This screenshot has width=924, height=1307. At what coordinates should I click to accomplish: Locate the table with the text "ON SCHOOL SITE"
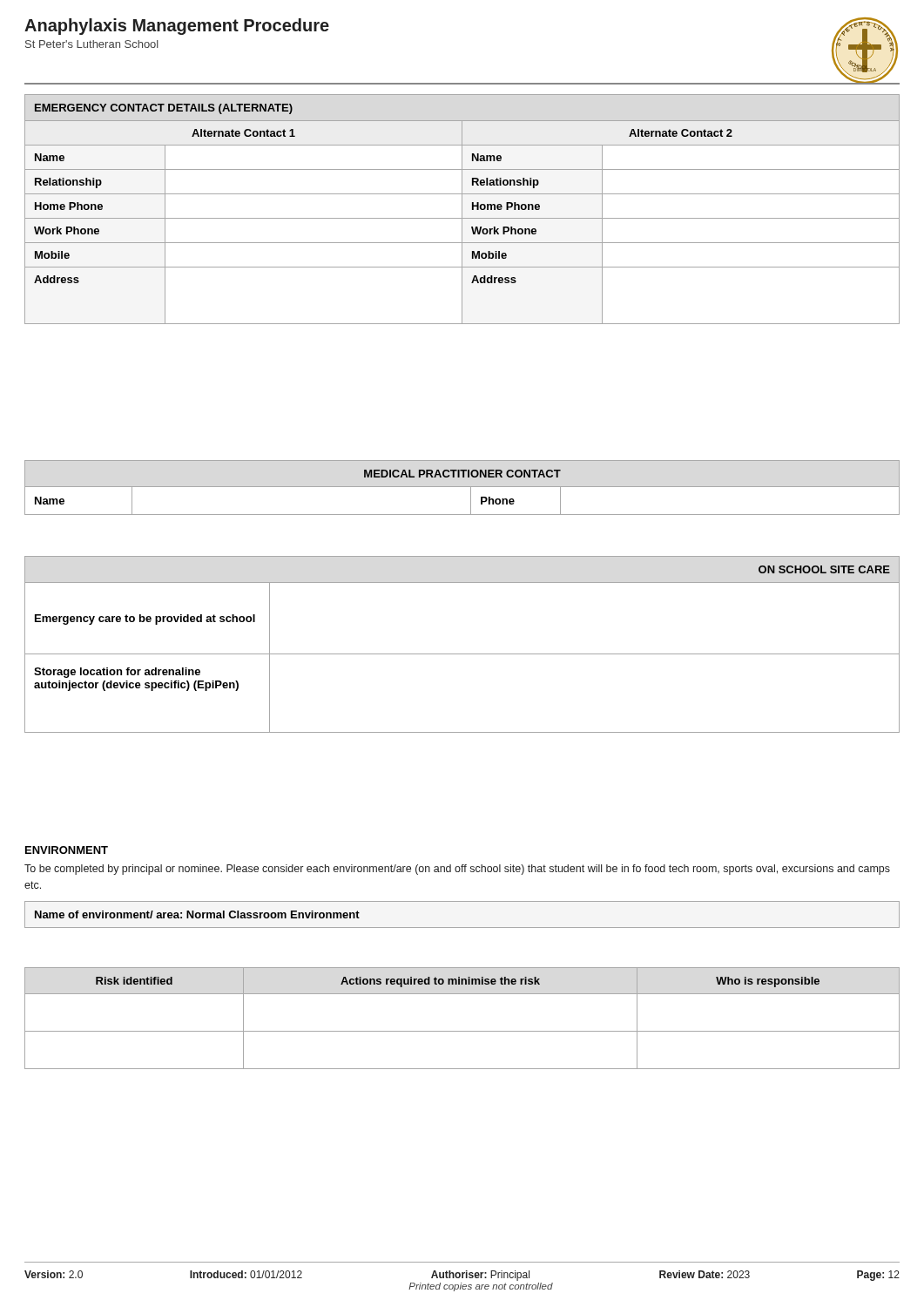pos(462,644)
